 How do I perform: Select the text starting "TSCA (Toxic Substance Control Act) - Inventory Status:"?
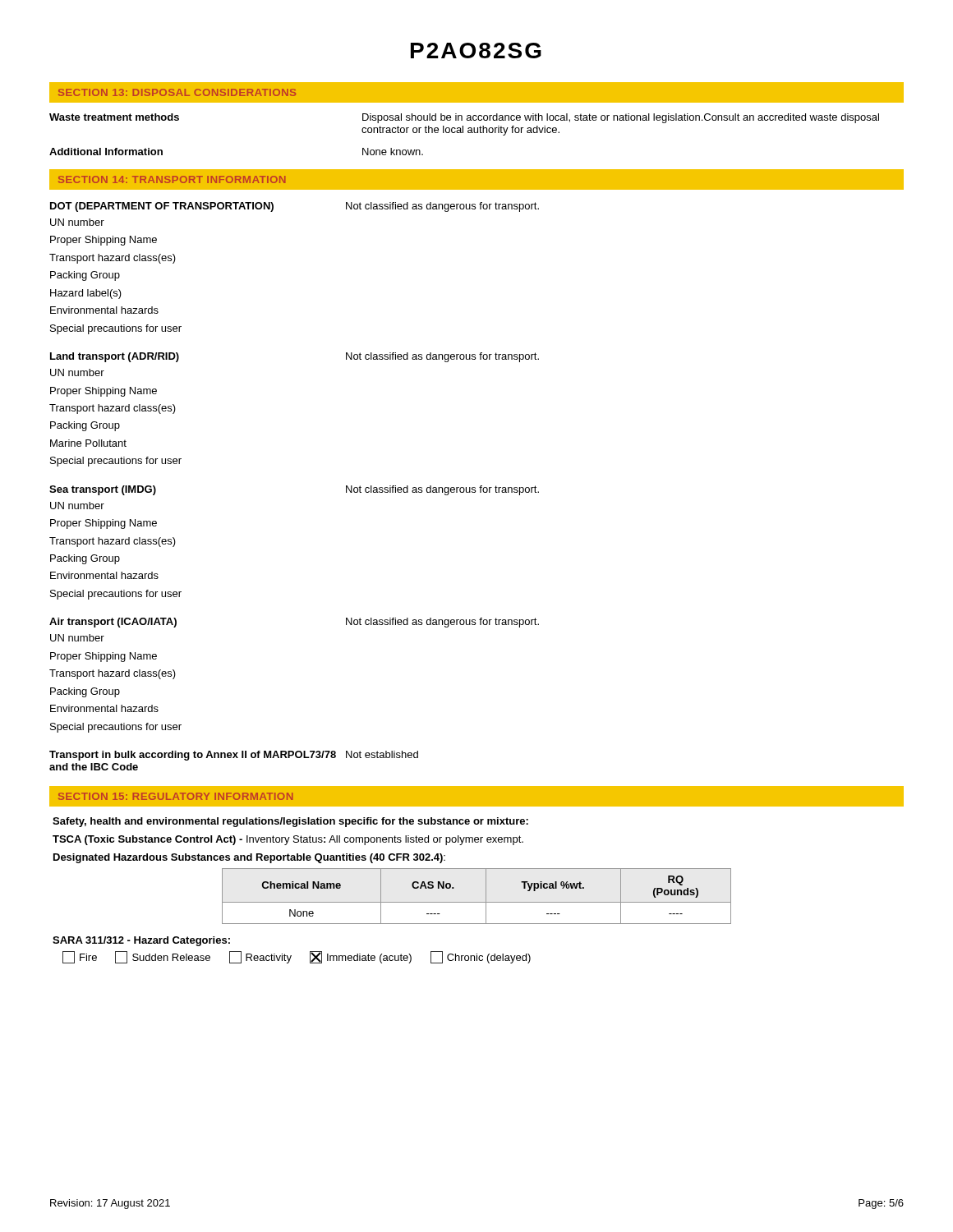[288, 839]
